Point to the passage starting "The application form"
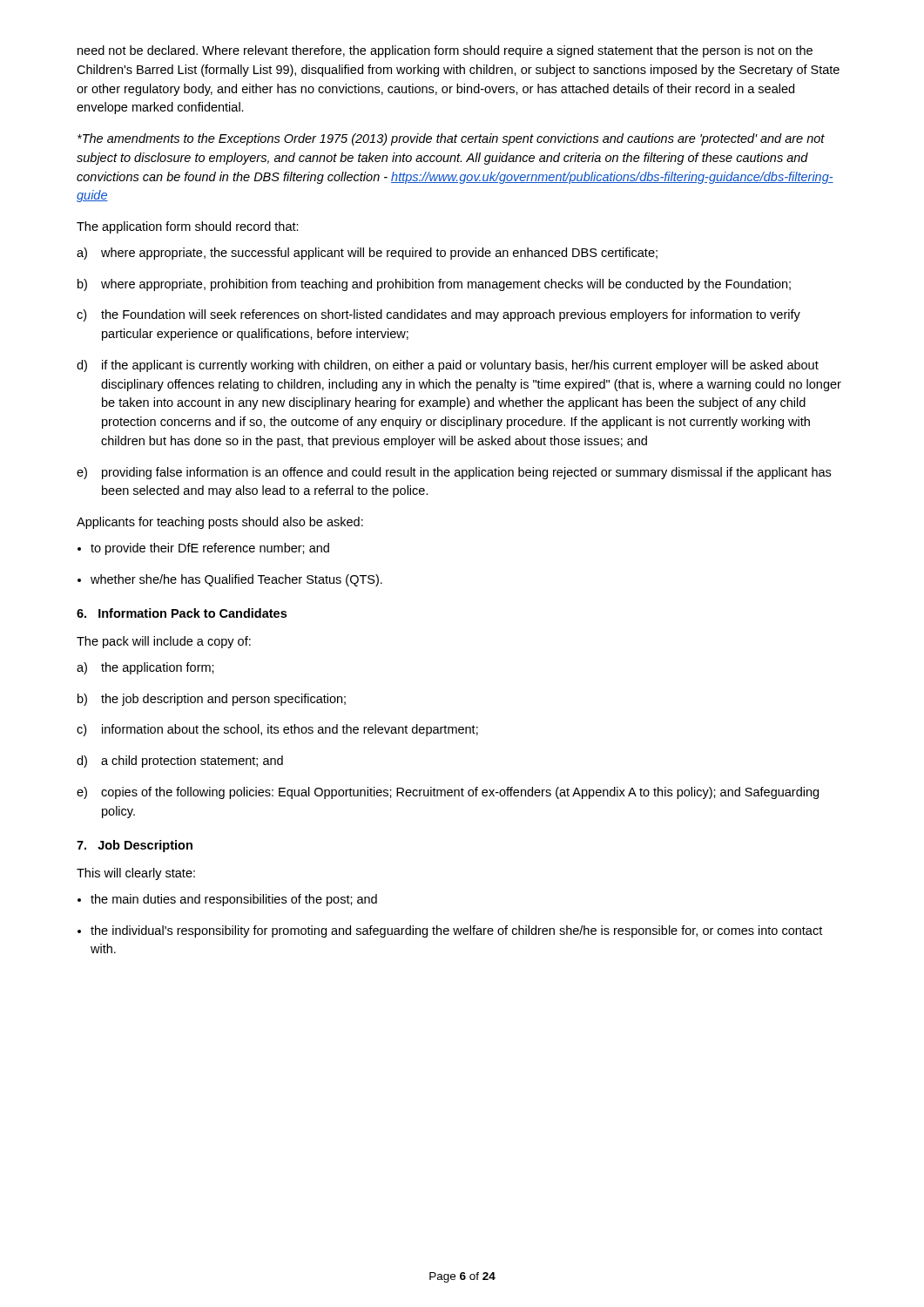This screenshot has height=1307, width=924. pos(188,227)
